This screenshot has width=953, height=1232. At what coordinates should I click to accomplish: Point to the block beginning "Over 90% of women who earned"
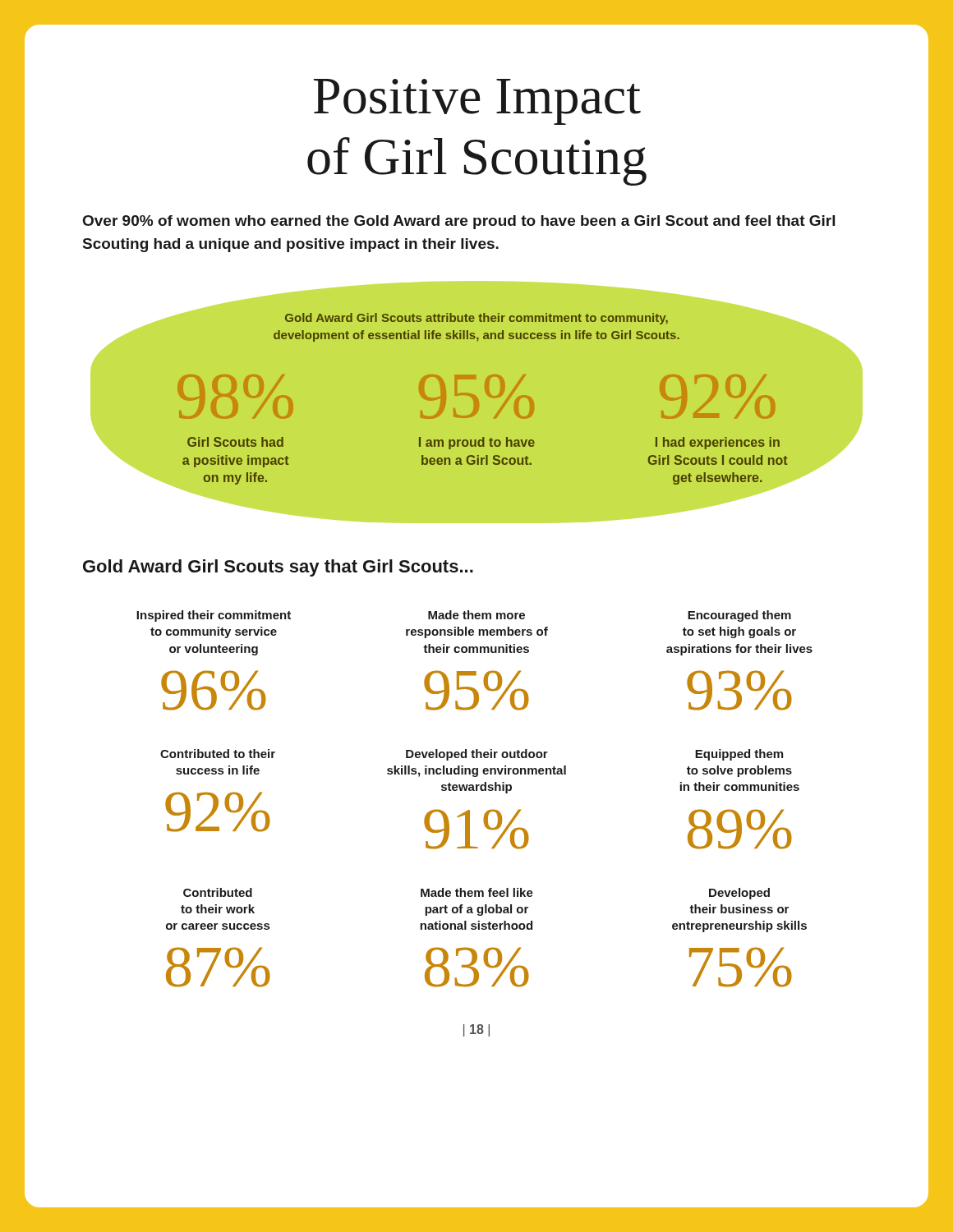(459, 232)
